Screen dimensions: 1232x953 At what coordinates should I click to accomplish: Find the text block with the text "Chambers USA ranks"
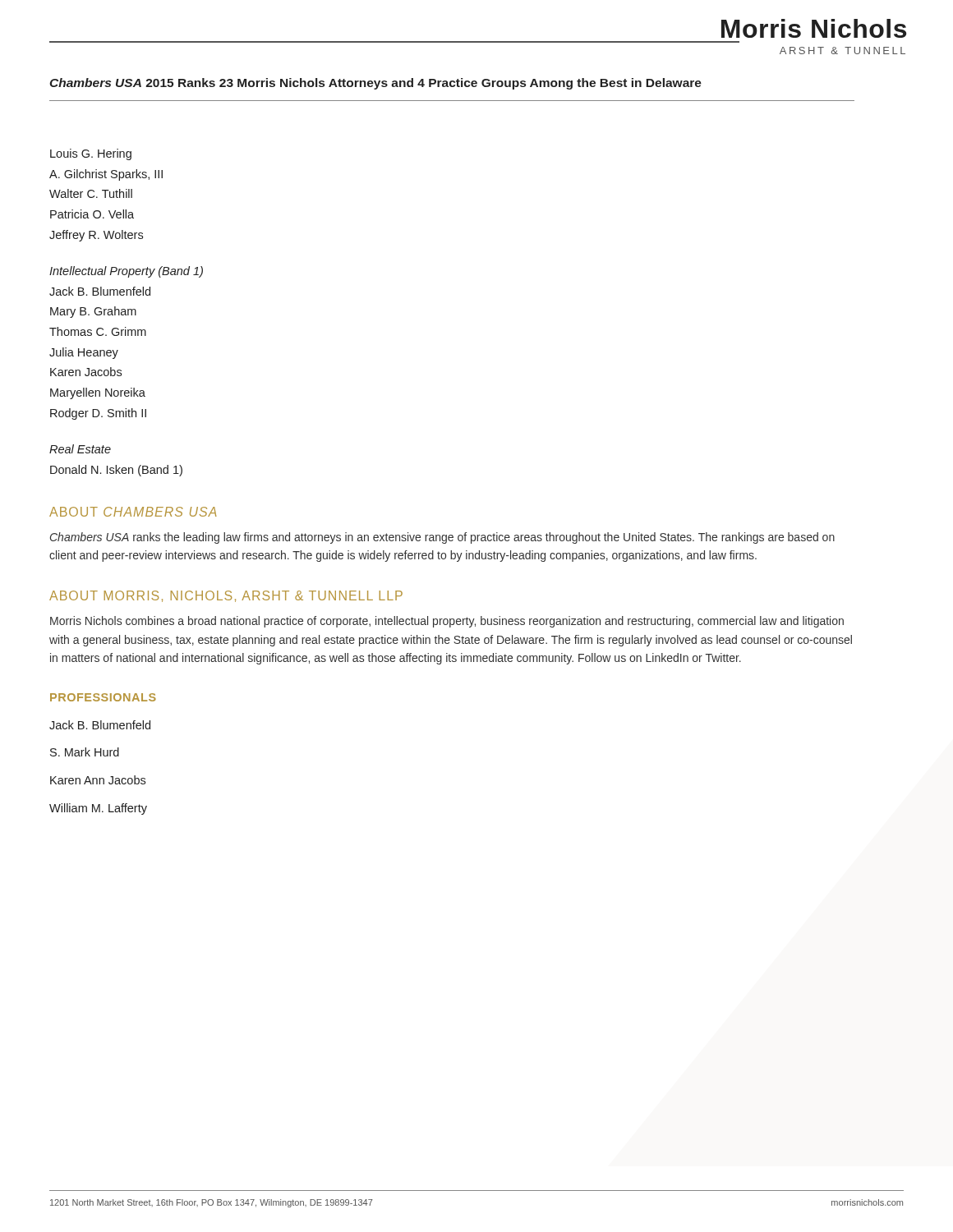pos(452,546)
